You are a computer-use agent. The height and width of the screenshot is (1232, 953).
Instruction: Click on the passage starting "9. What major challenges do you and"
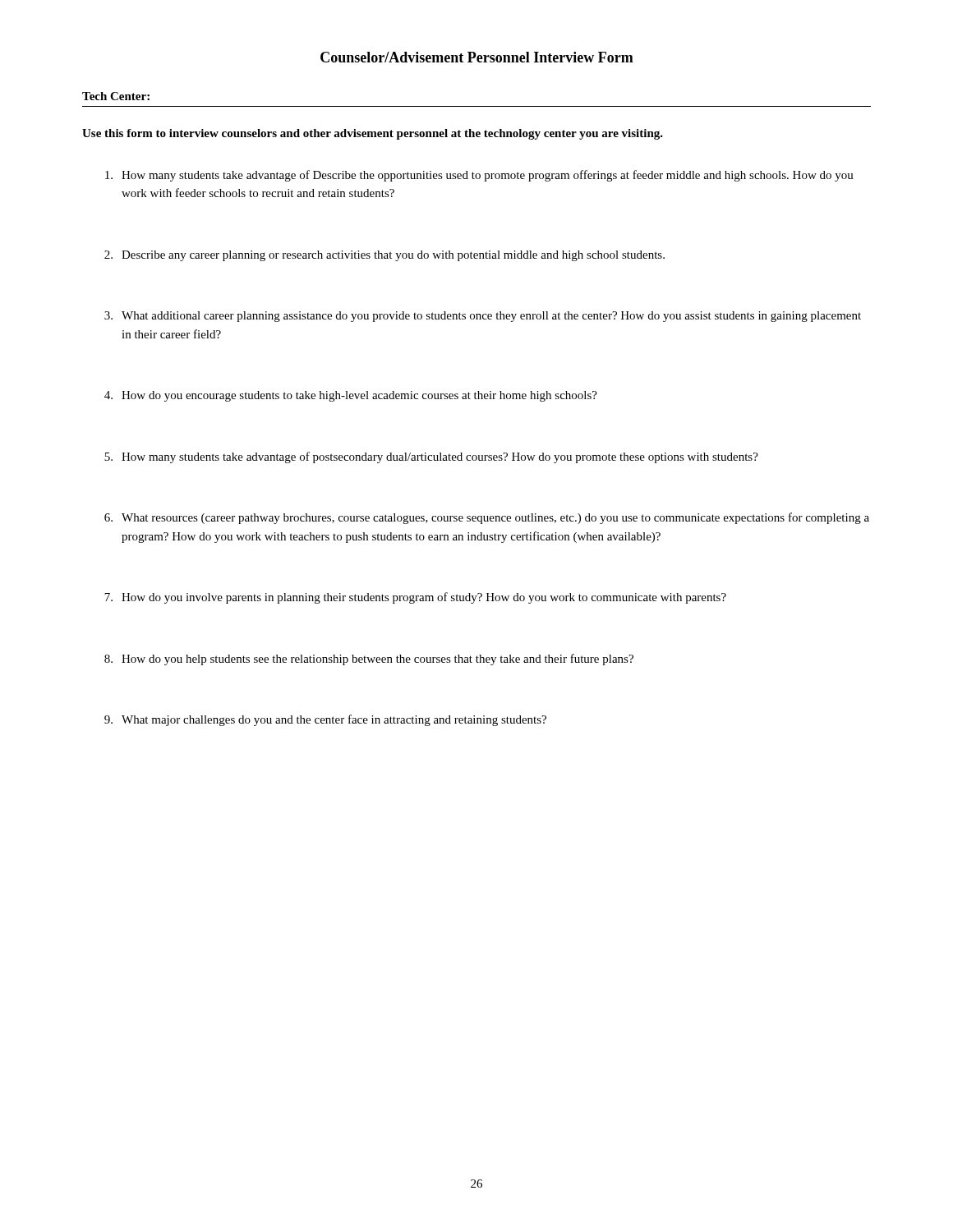pos(476,720)
